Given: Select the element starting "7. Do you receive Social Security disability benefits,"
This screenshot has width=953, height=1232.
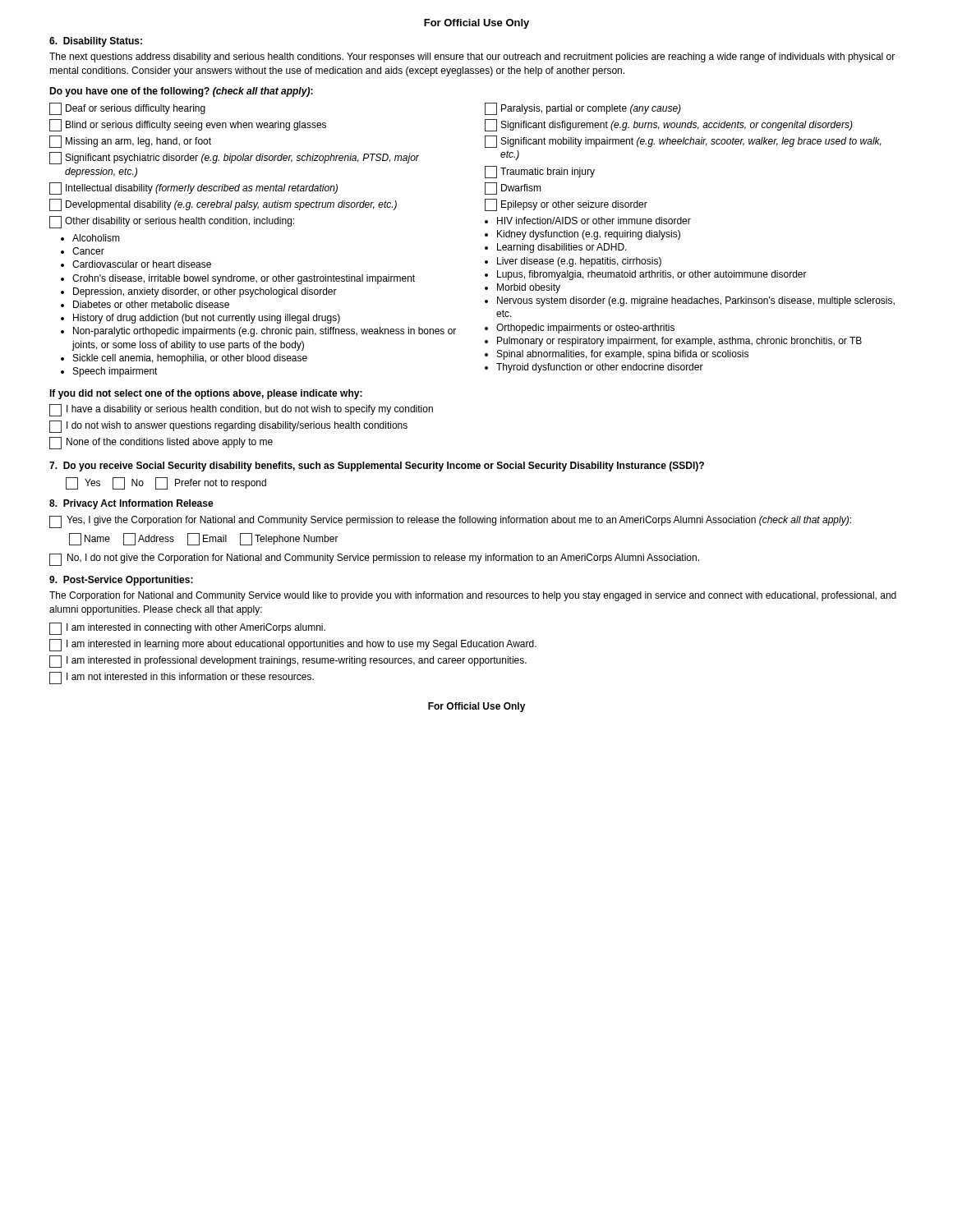Looking at the screenshot, I should [377, 466].
